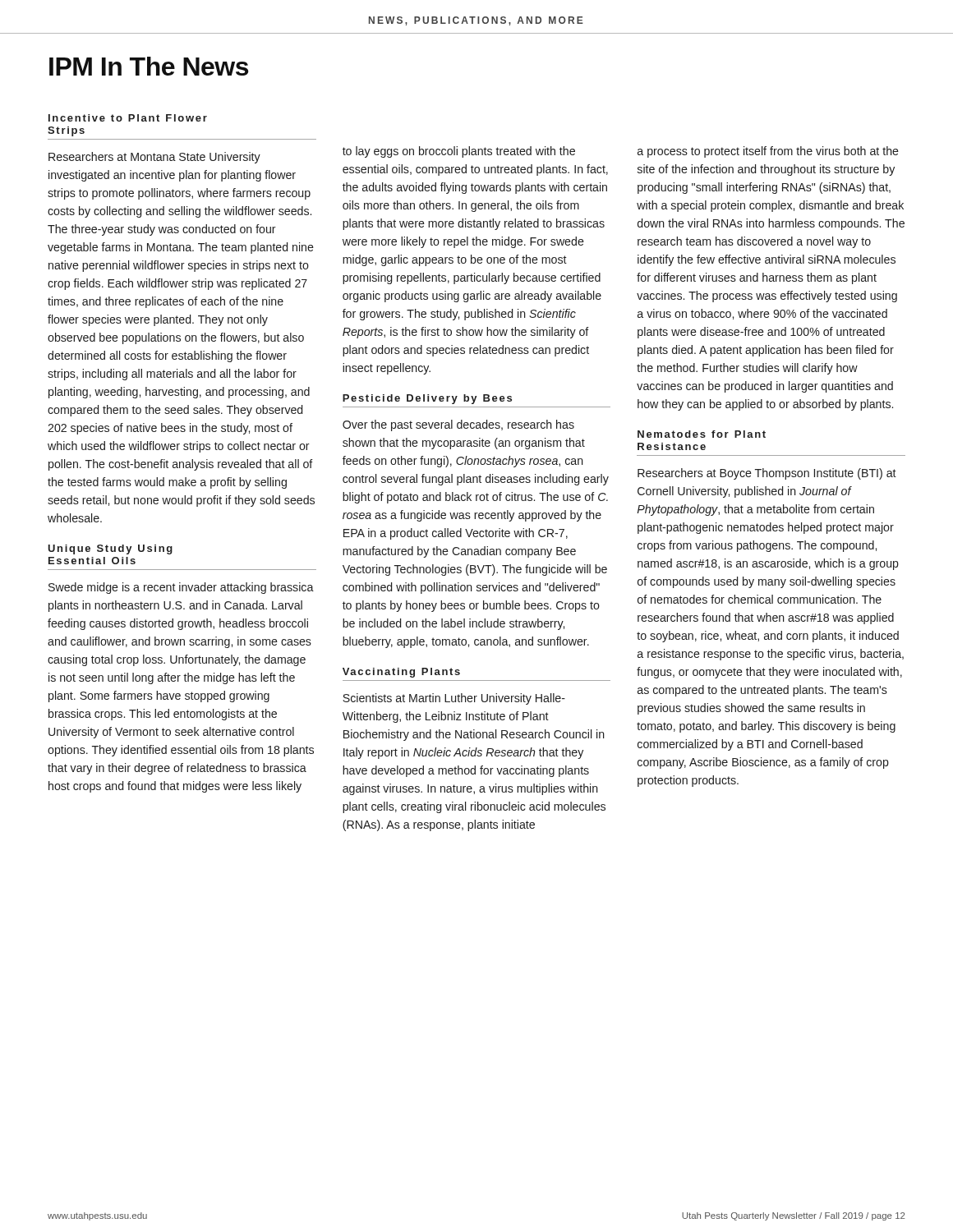Locate the region starting "to lay eggs on broccoli plants treated"
Viewport: 953px width, 1232px height.
(x=475, y=260)
